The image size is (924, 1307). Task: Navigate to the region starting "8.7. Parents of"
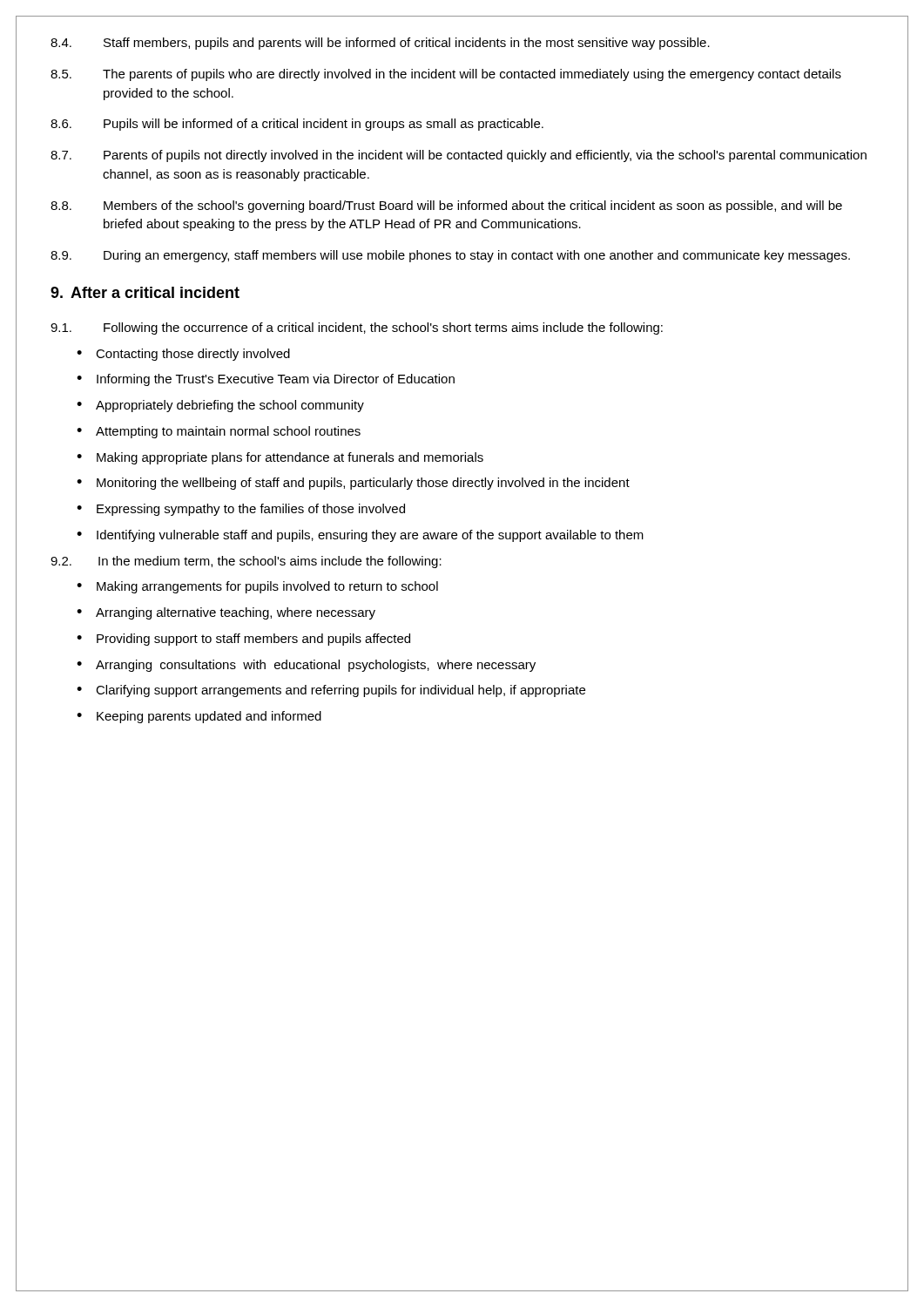click(x=462, y=164)
